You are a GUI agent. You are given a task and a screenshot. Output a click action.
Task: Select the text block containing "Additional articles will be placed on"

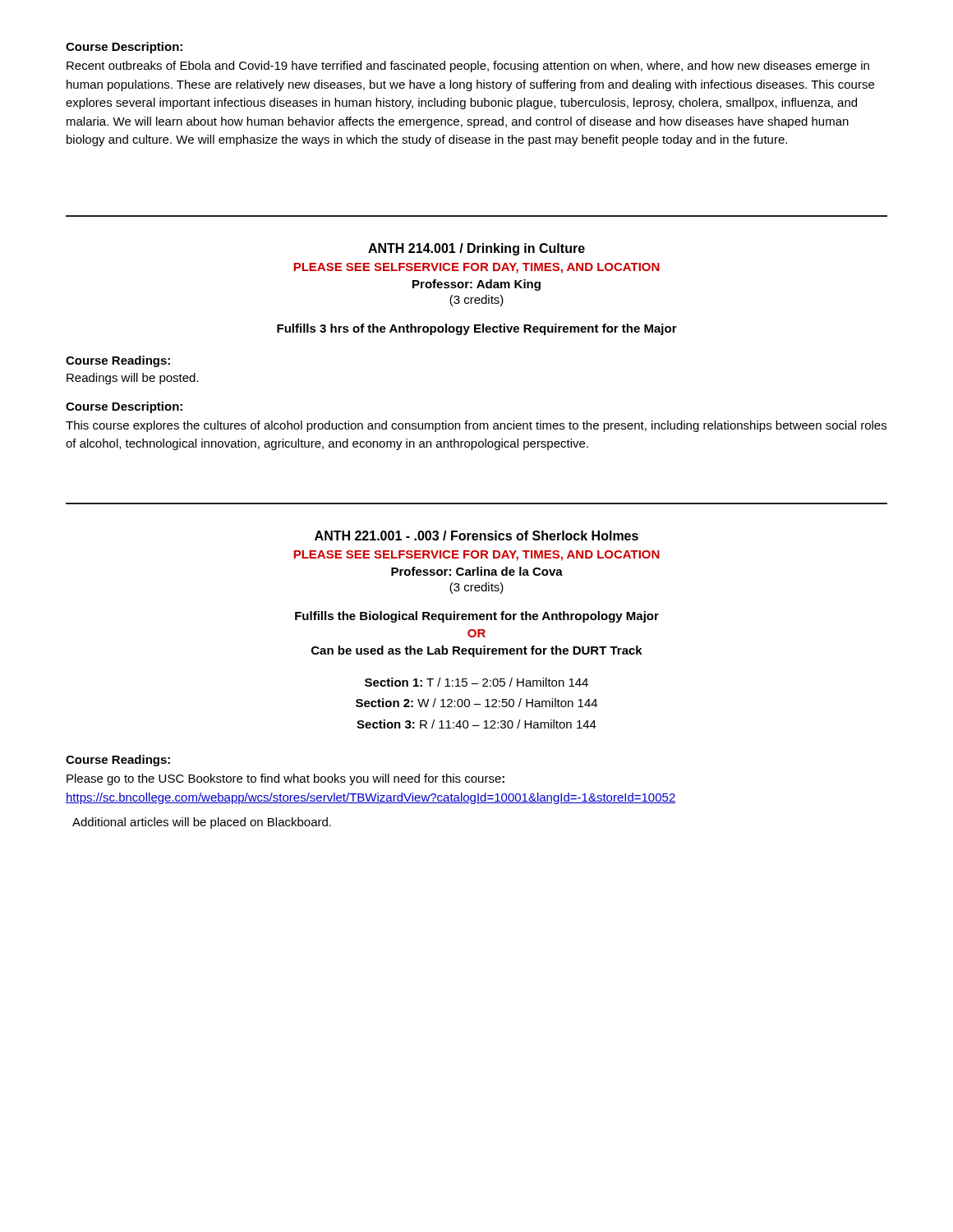pyautogui.click(x=202, y=822)
